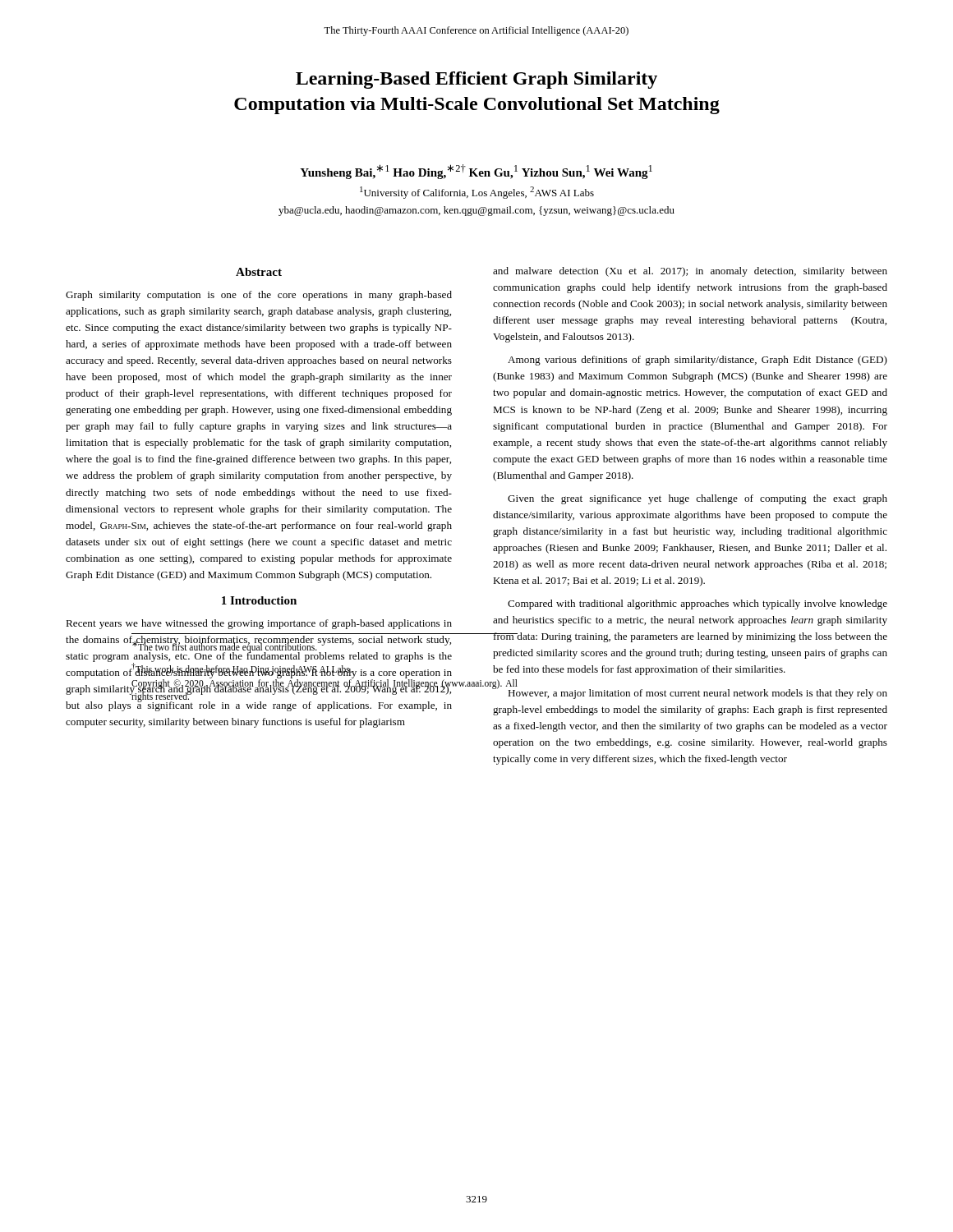Find the region starting "∗The two first"
The height and width of the screenshot is (1232, 953).
(324, 671)
